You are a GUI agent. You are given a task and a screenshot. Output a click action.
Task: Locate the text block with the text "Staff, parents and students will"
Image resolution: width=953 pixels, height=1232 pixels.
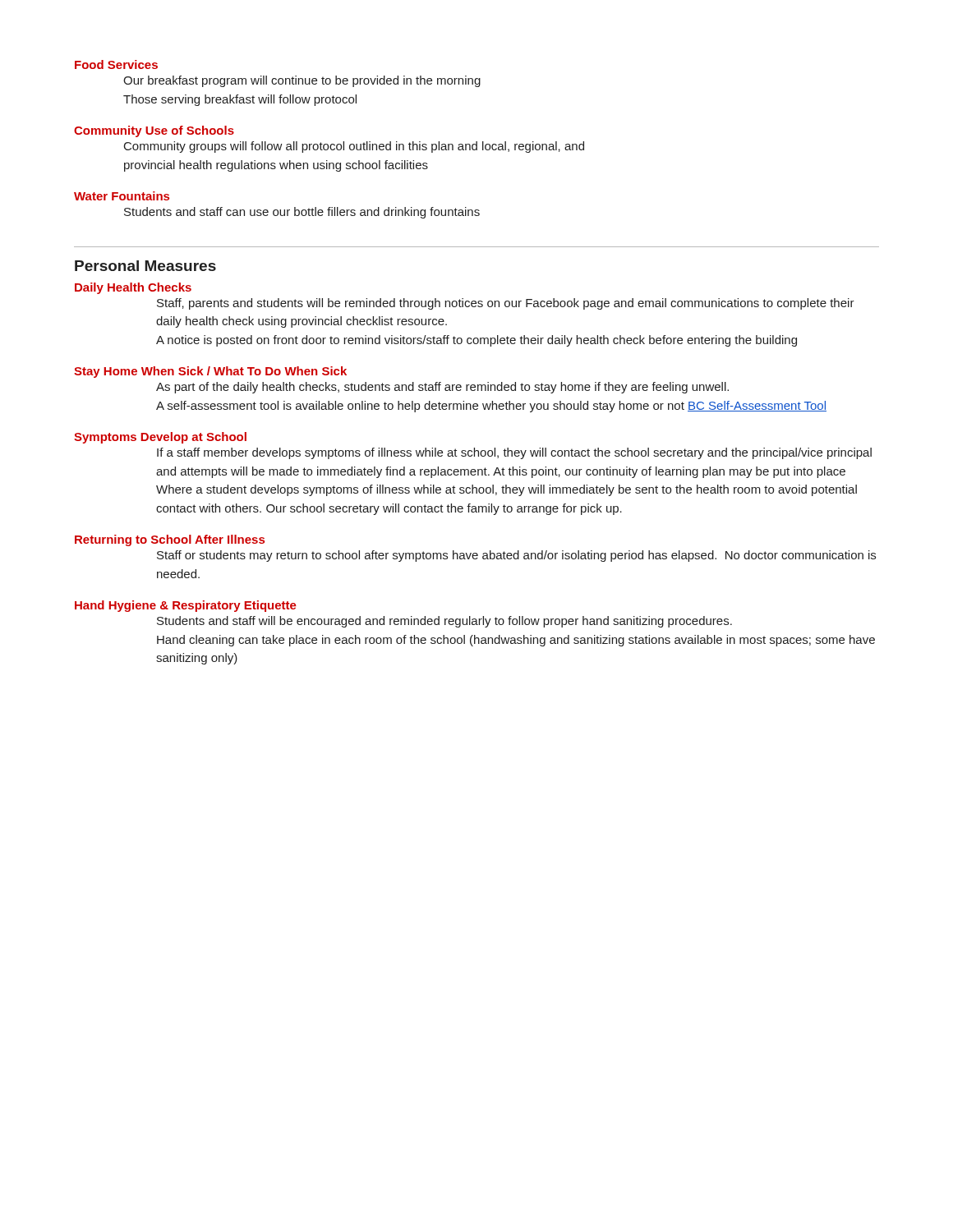click(x=506, y=304)
